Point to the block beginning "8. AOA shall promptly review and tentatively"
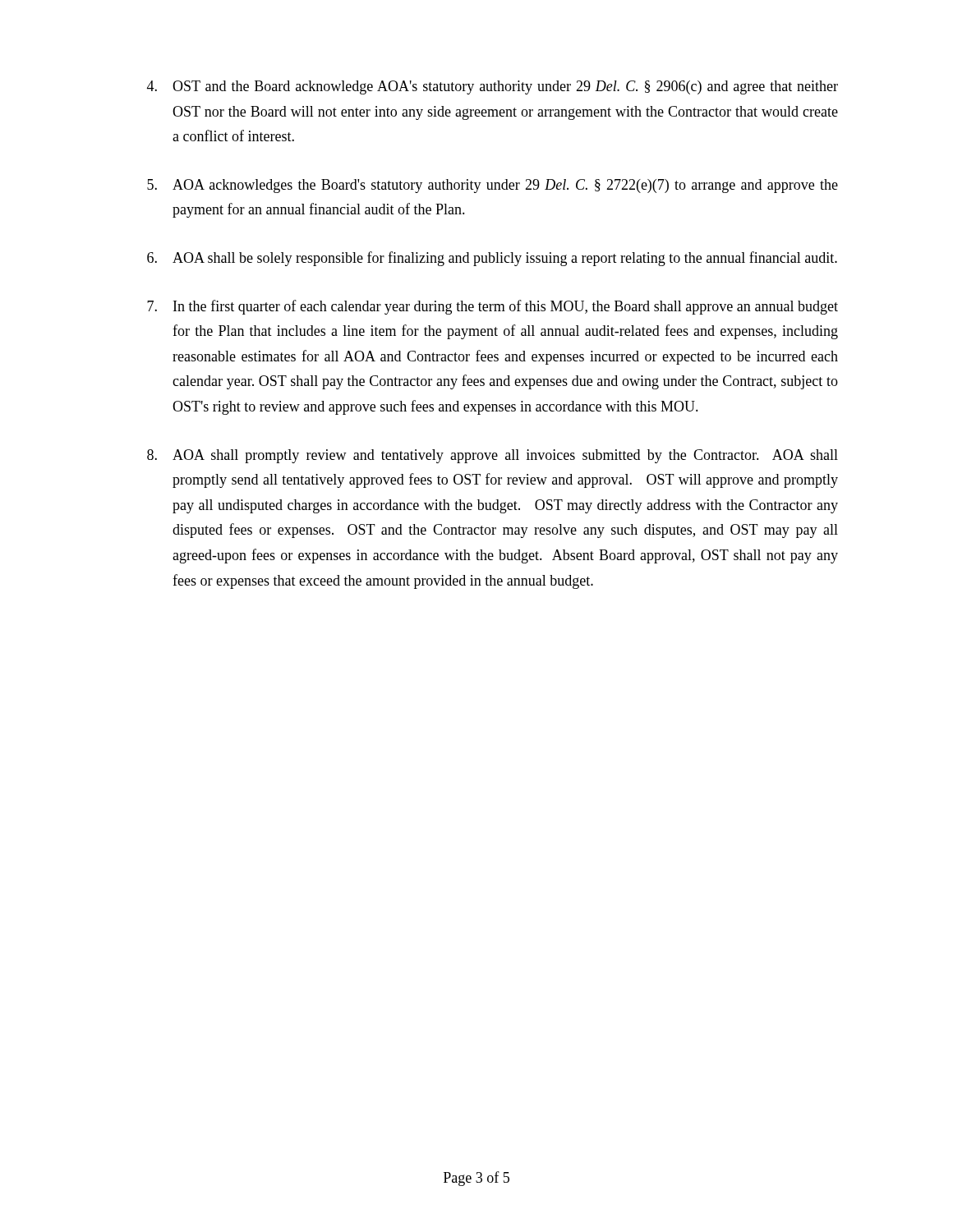 476,518
